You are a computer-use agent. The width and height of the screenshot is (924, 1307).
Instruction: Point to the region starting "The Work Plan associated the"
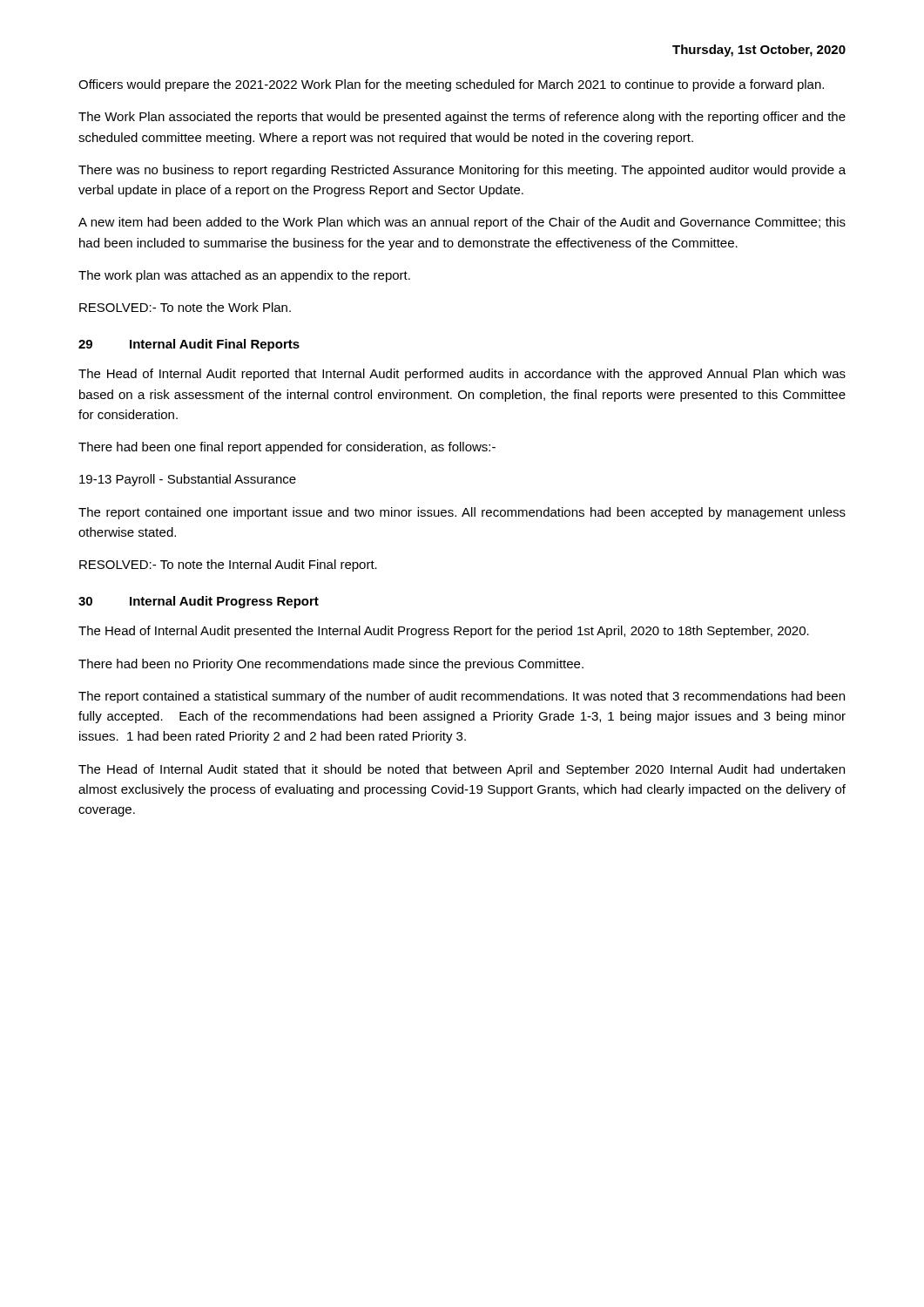pos(462,127)
